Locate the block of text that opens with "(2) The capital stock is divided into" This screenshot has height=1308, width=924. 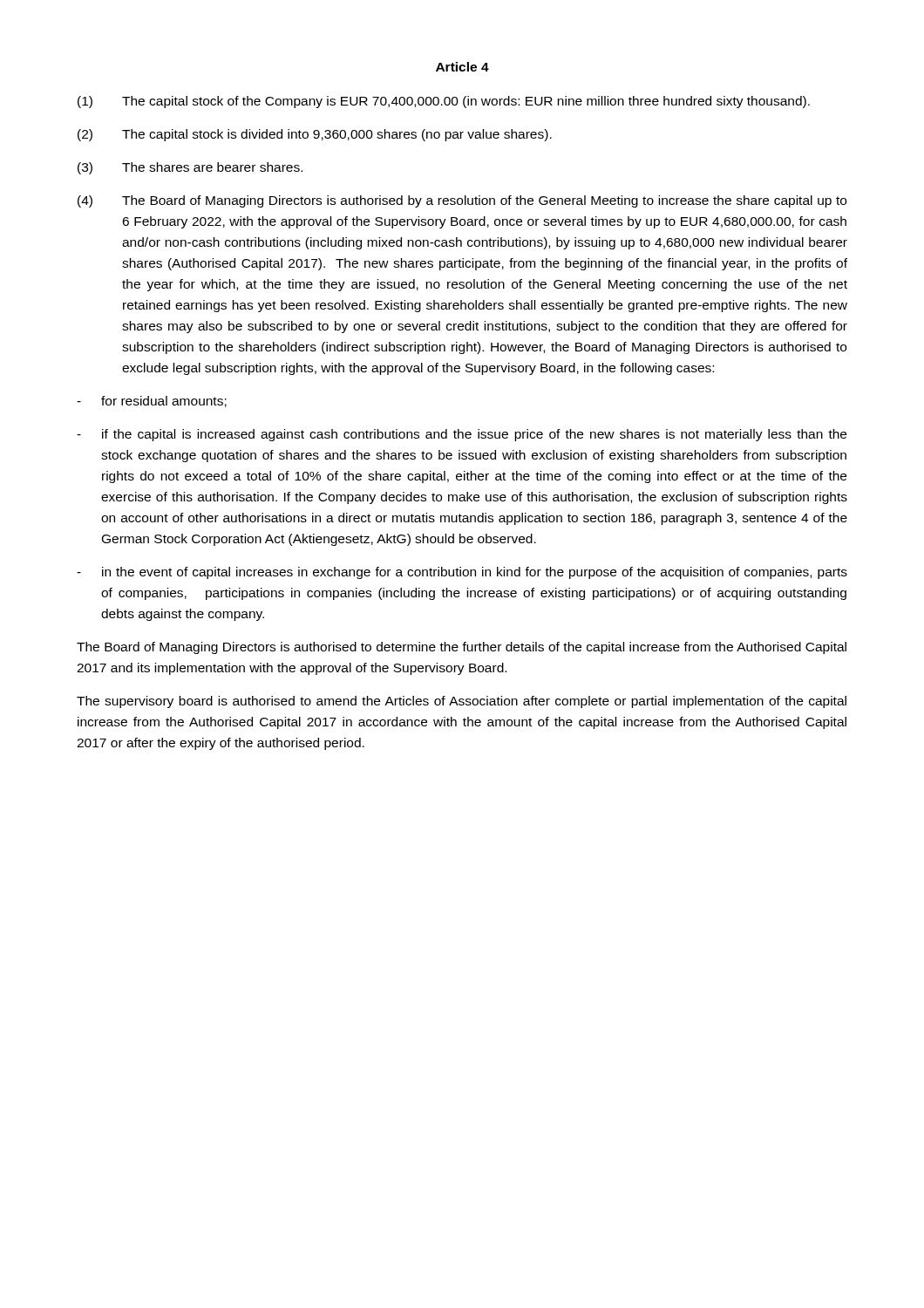pyautogui.click(x=462, y=134)
